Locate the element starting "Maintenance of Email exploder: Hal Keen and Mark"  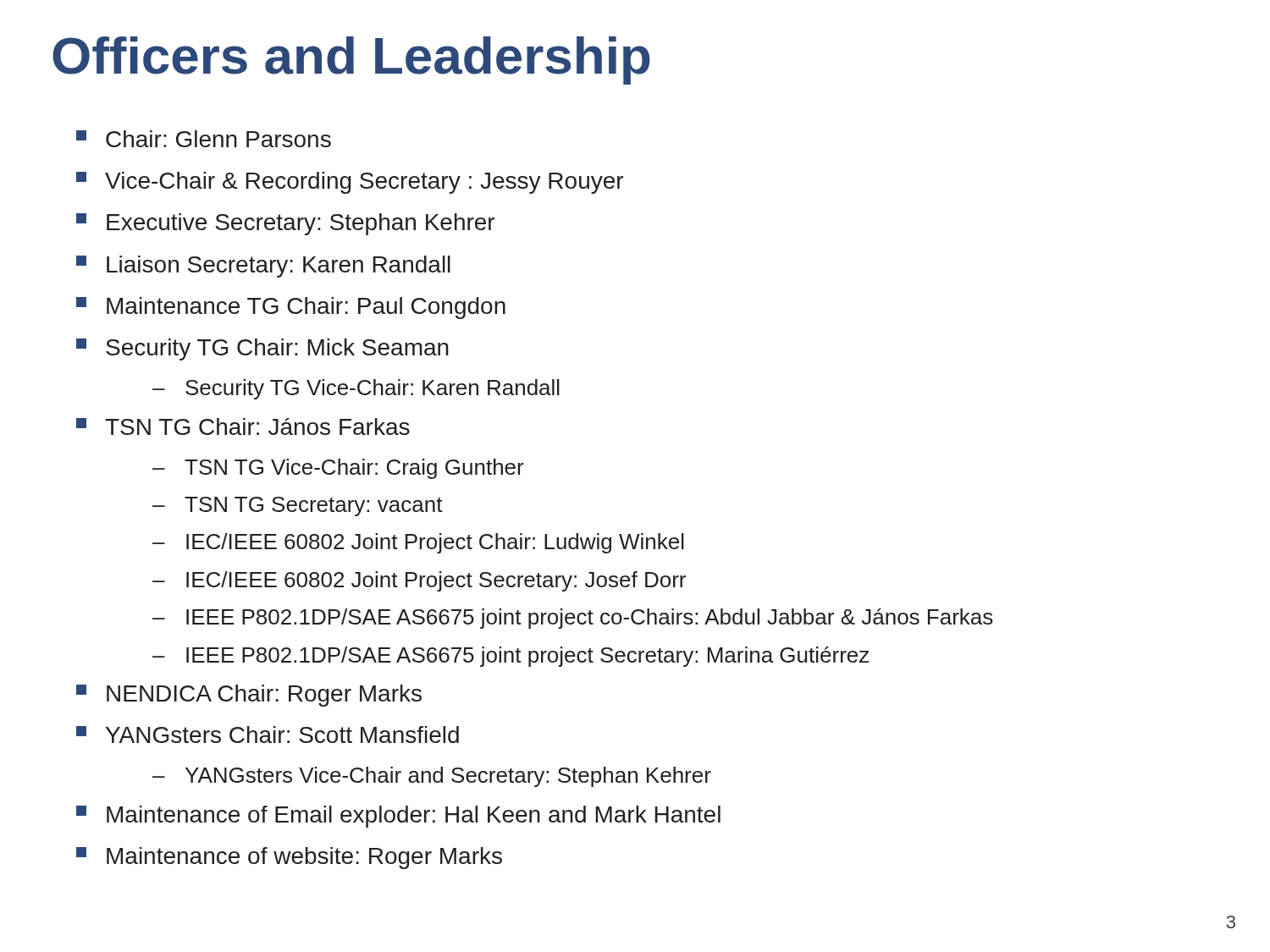[399, 814]
